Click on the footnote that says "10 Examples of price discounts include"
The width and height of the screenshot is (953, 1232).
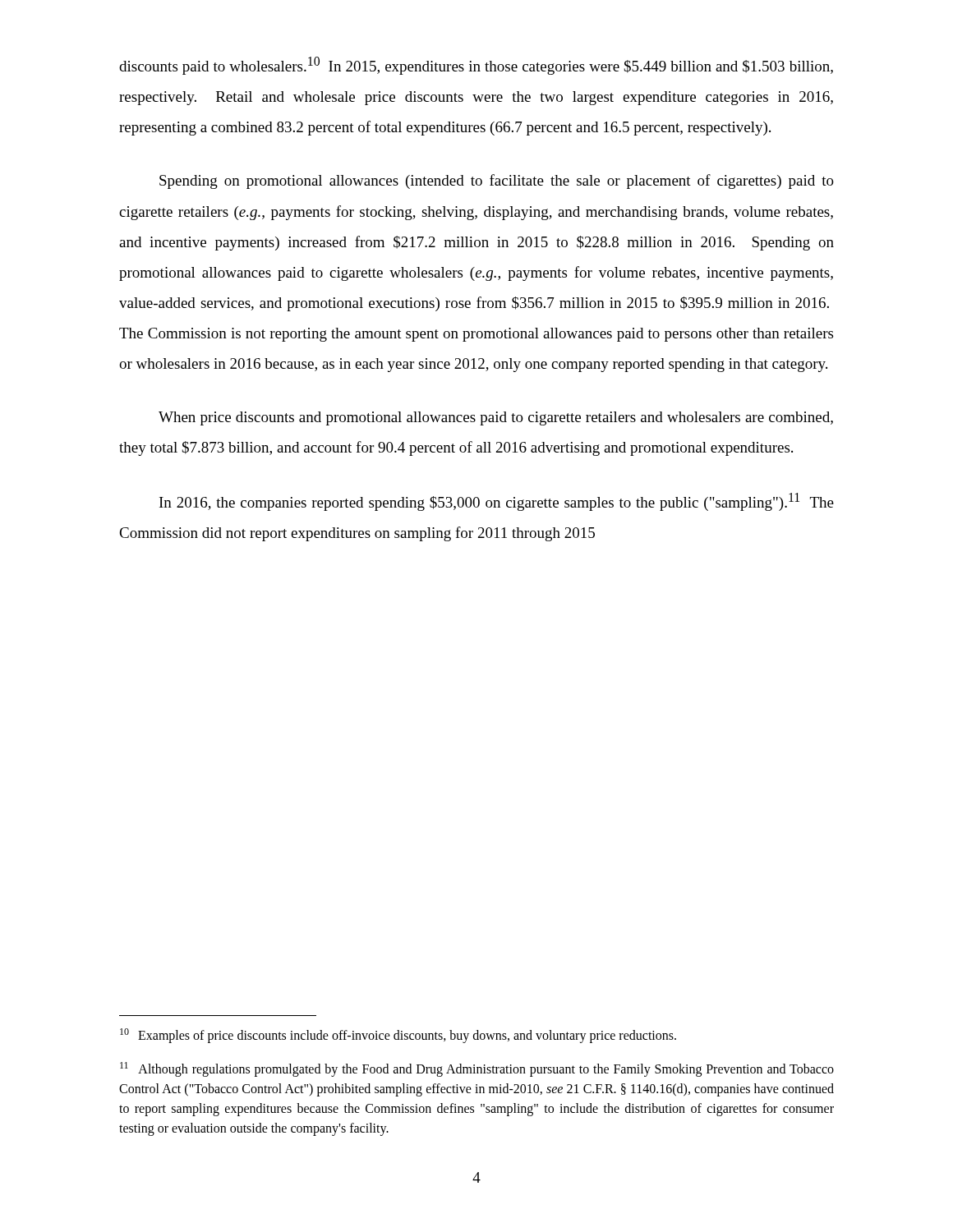point(398,1034)
